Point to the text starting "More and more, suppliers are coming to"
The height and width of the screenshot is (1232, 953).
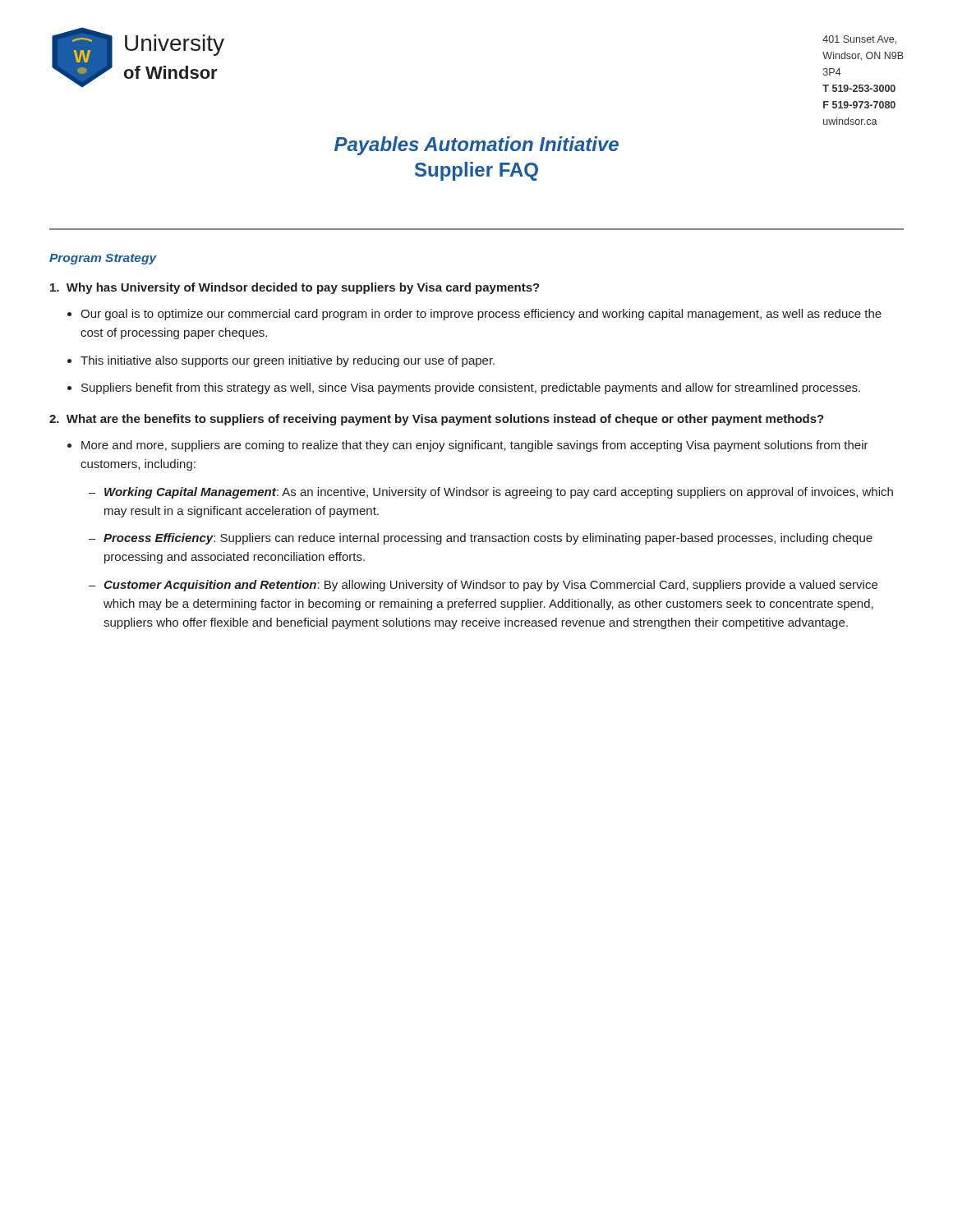click(492, 535)
